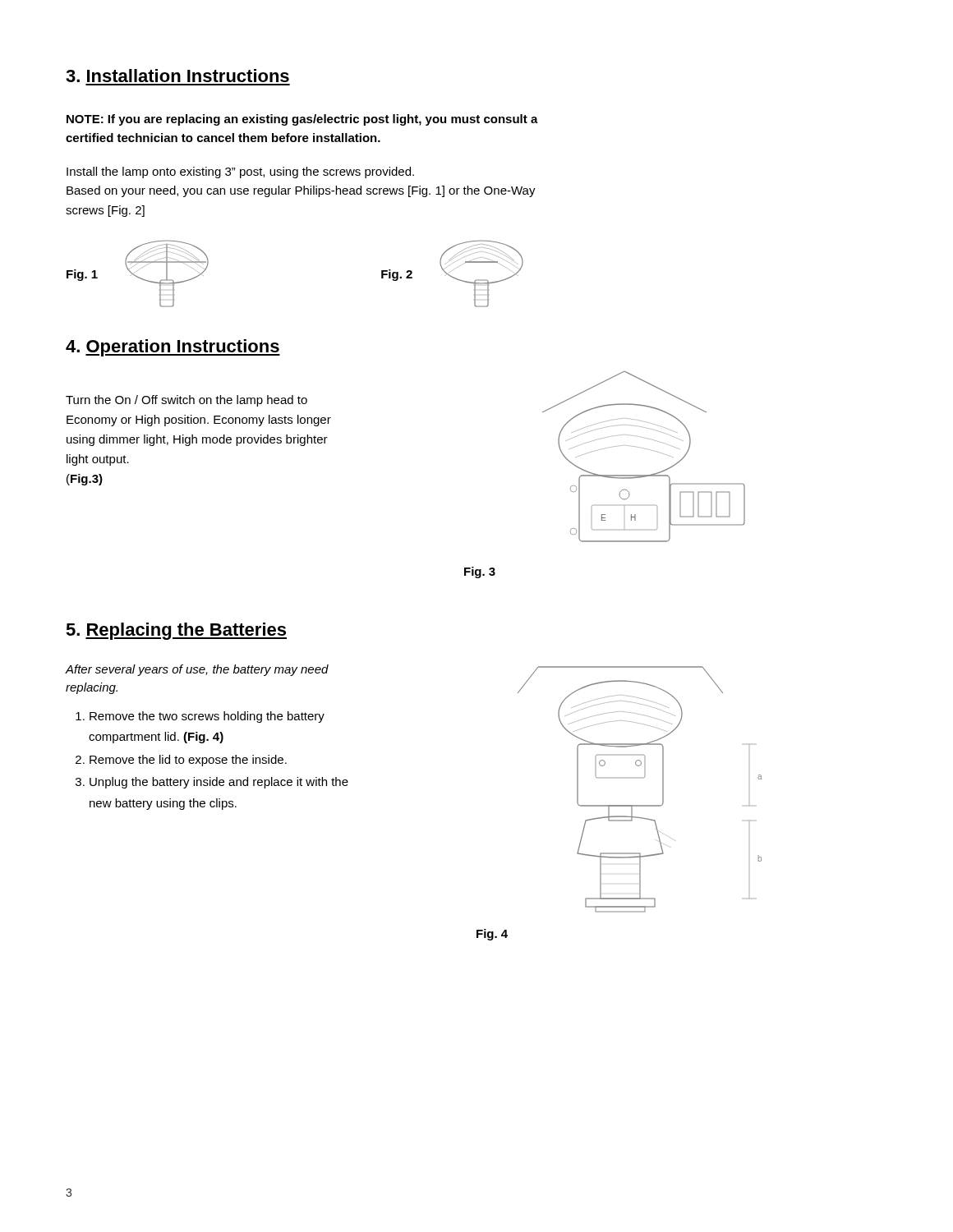Image resolution: width=953 pixels, height=1232 pixels.
Task: Where is the passage that starts "Remove the lid"?
Action: point(188,759)
